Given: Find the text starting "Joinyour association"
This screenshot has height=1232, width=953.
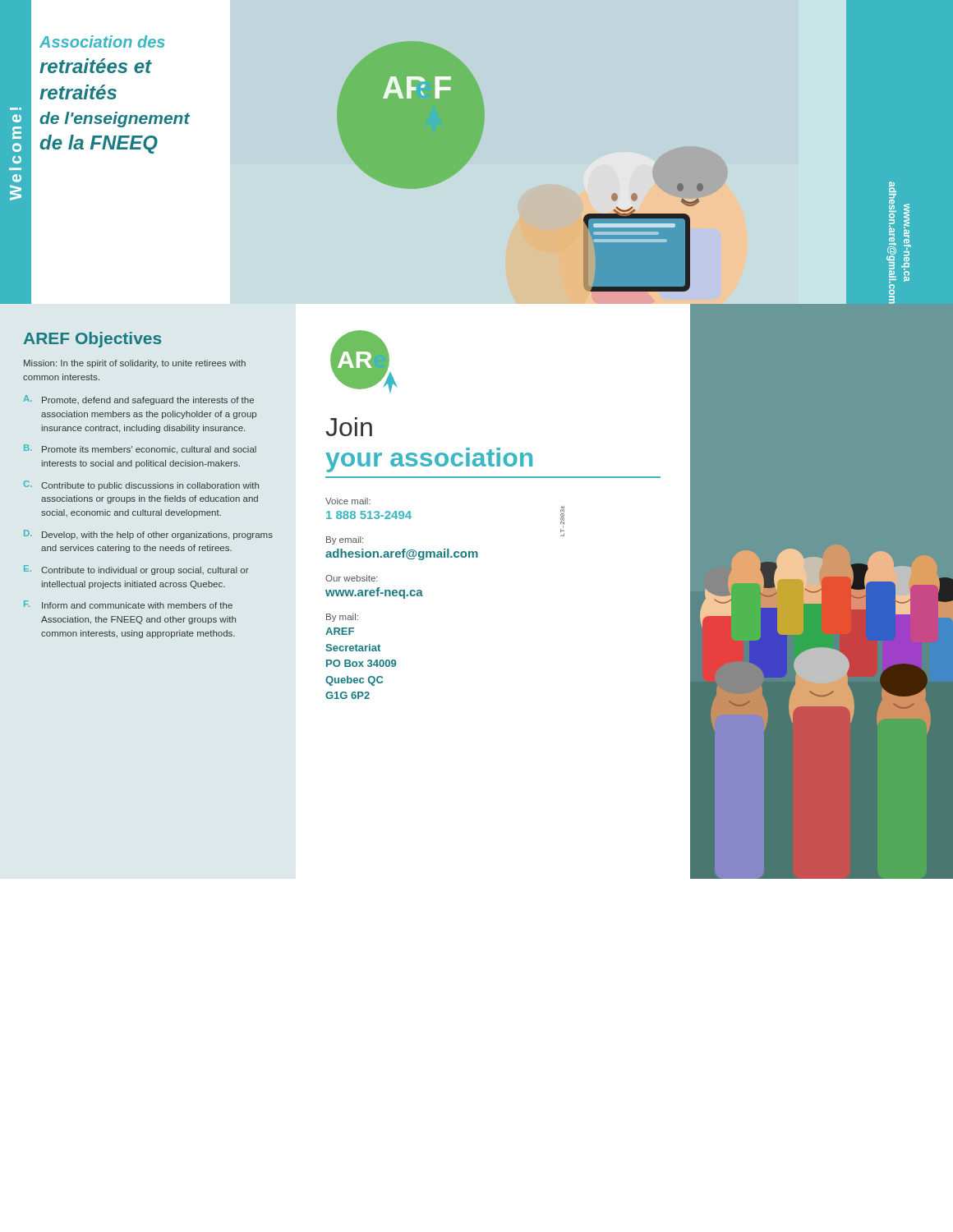Looking at the screenshot, I should [493, 445].
